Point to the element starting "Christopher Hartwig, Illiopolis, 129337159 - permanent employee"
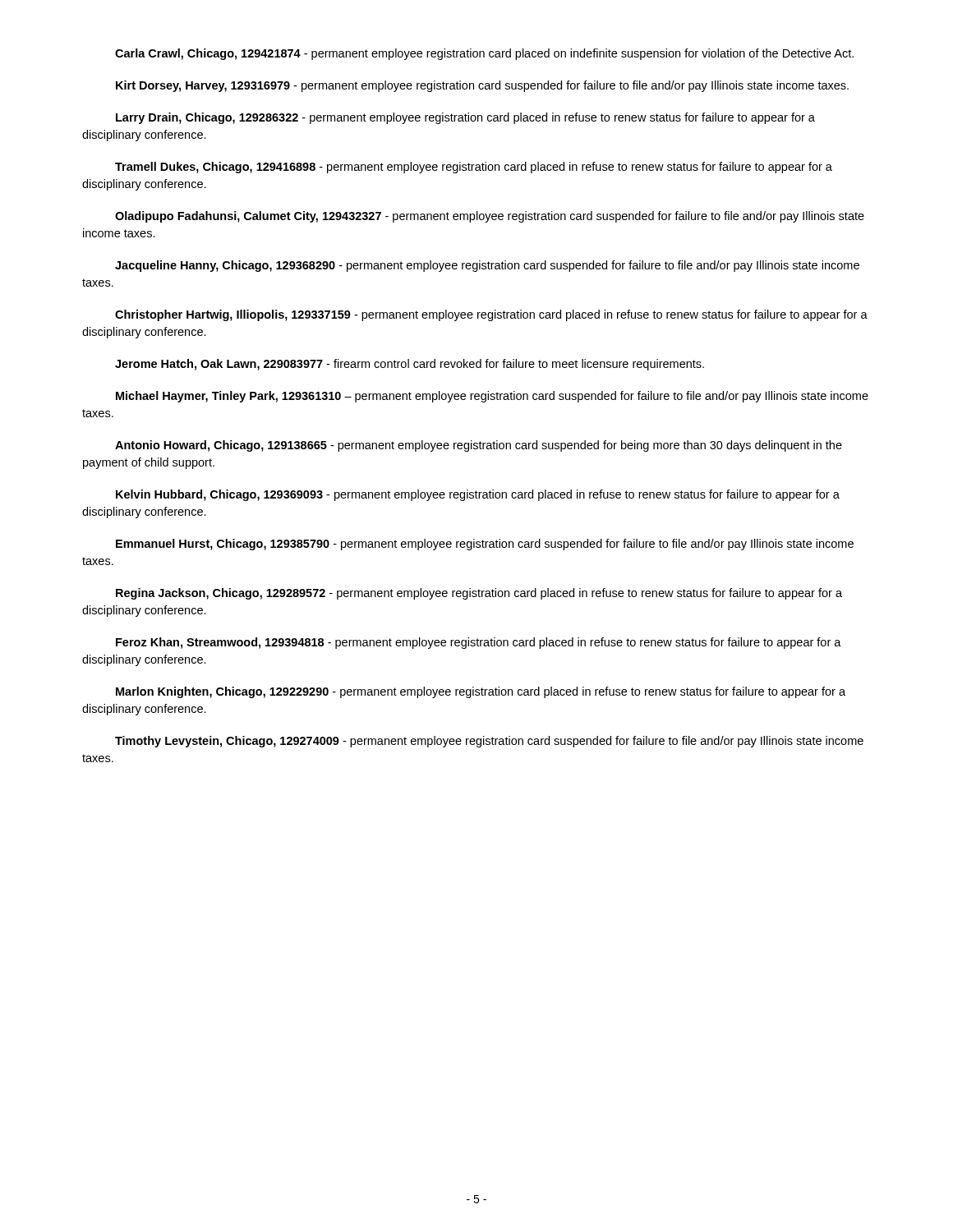Image resolution: width=953 pixels, height=1232 pixels. [476, 324]
